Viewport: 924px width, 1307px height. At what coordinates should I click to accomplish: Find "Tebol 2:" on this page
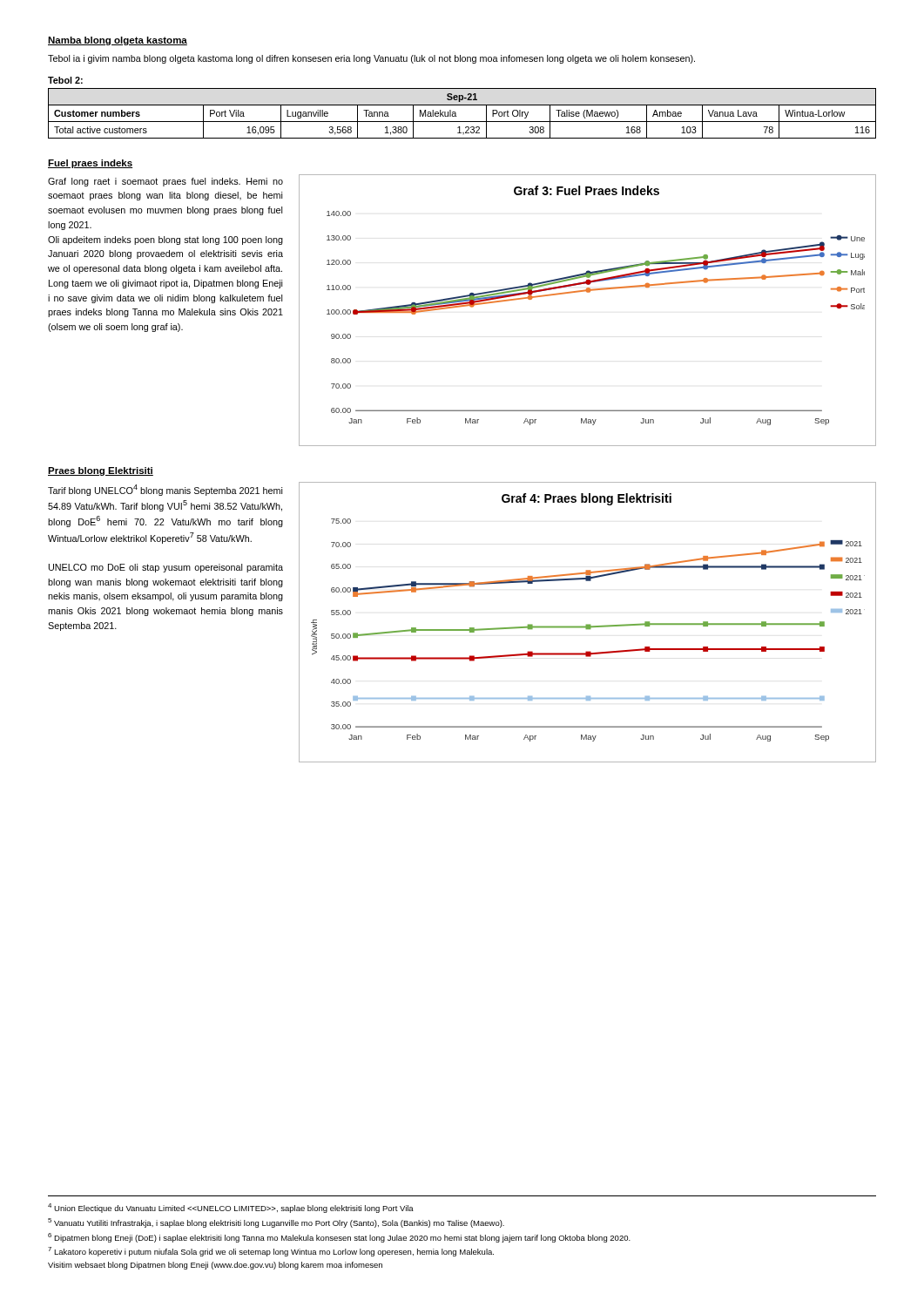[66, 80]
